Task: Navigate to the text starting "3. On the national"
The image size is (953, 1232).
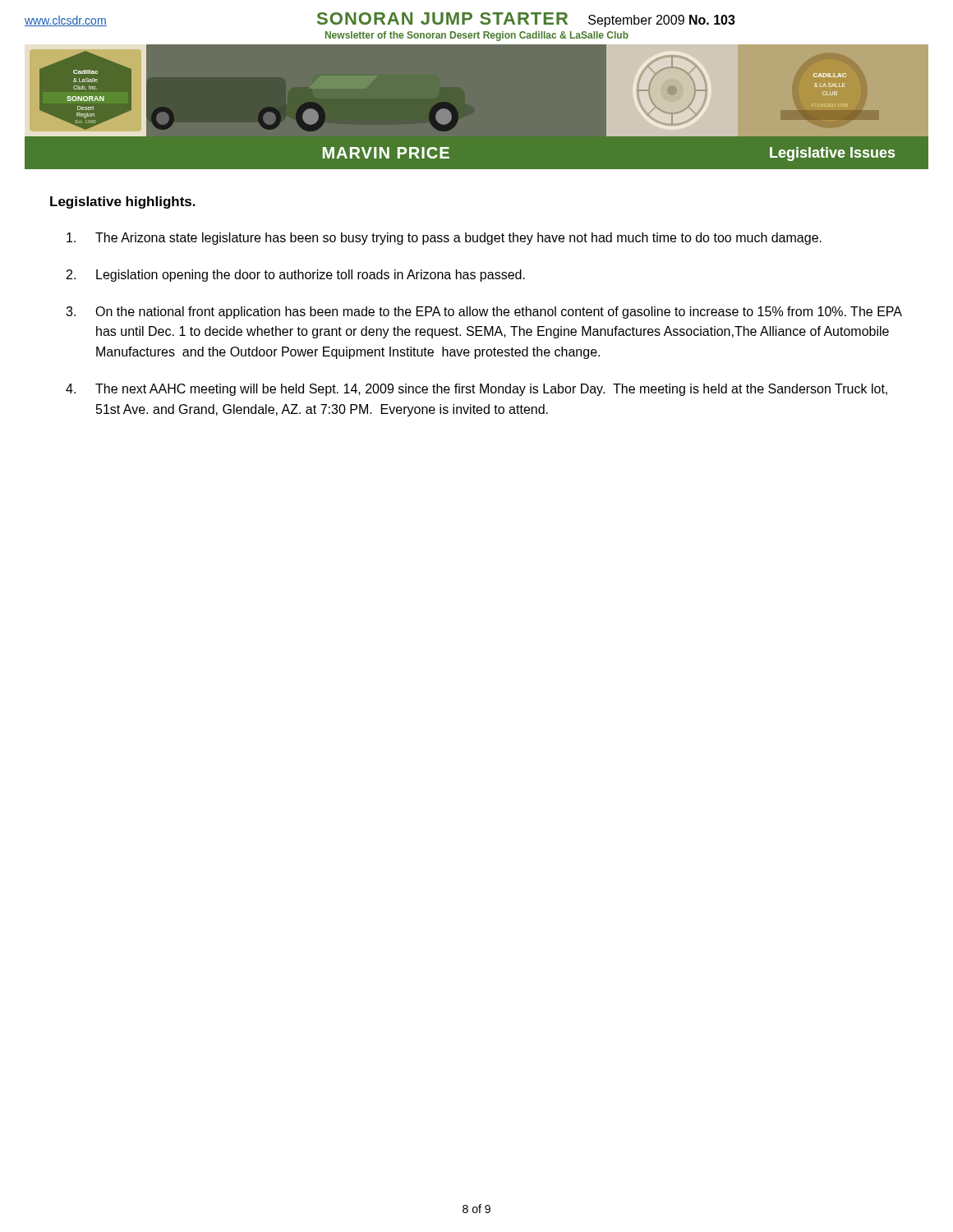Action: [485, 333]
